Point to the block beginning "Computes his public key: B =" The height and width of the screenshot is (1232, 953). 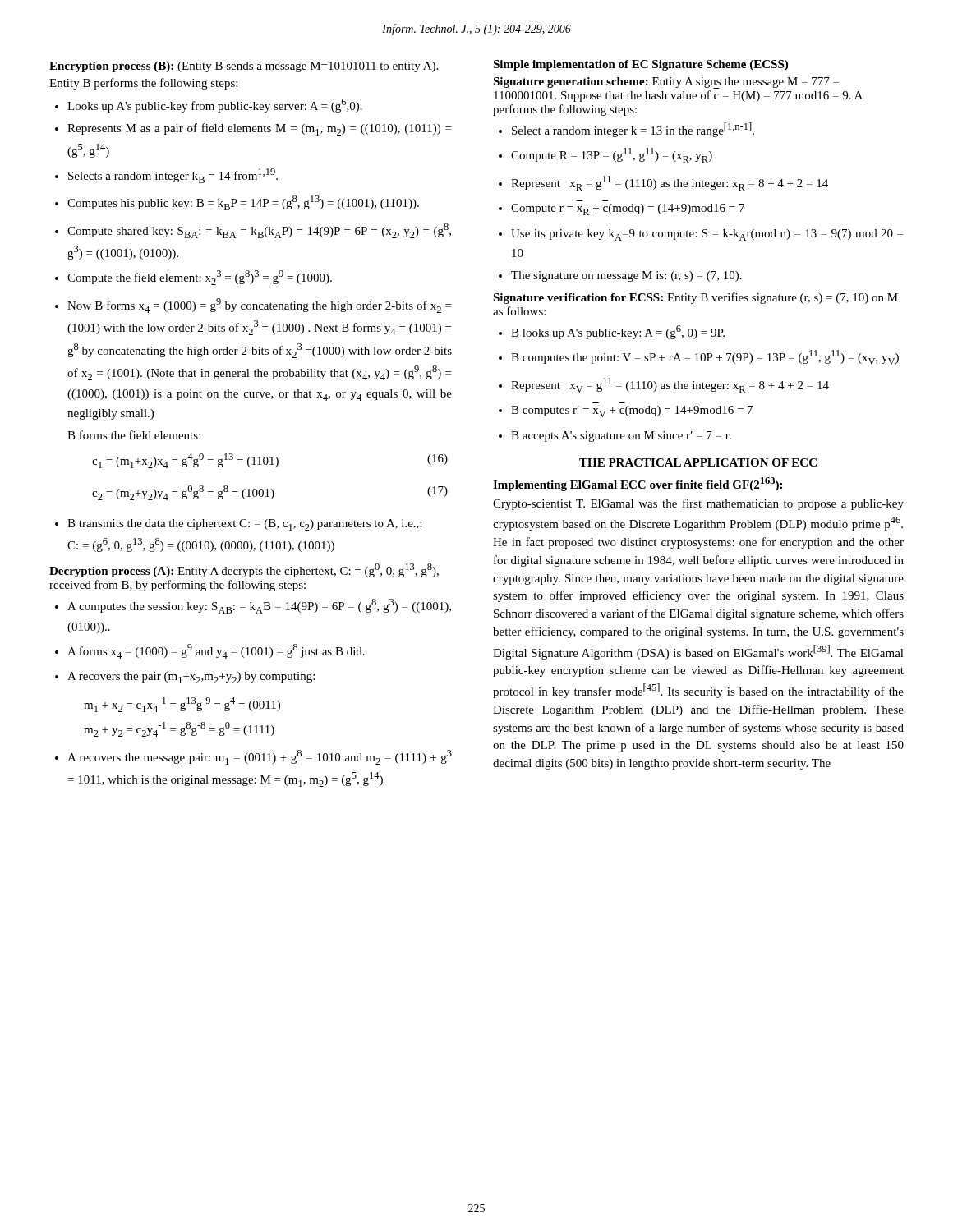pyautogui.click(x=244, y=203)
